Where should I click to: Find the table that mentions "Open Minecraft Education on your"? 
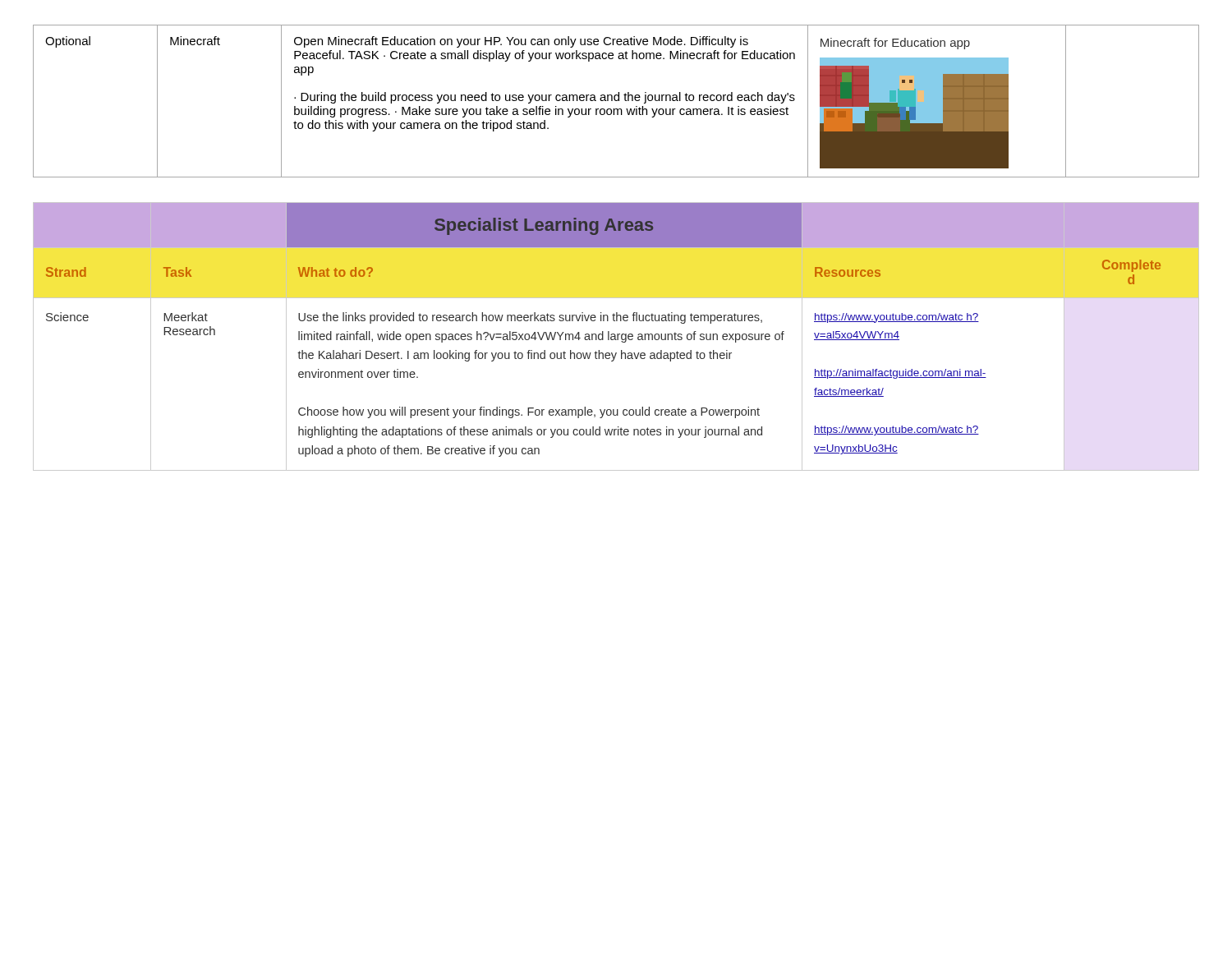pyautogui.click(x=616, y=101)
